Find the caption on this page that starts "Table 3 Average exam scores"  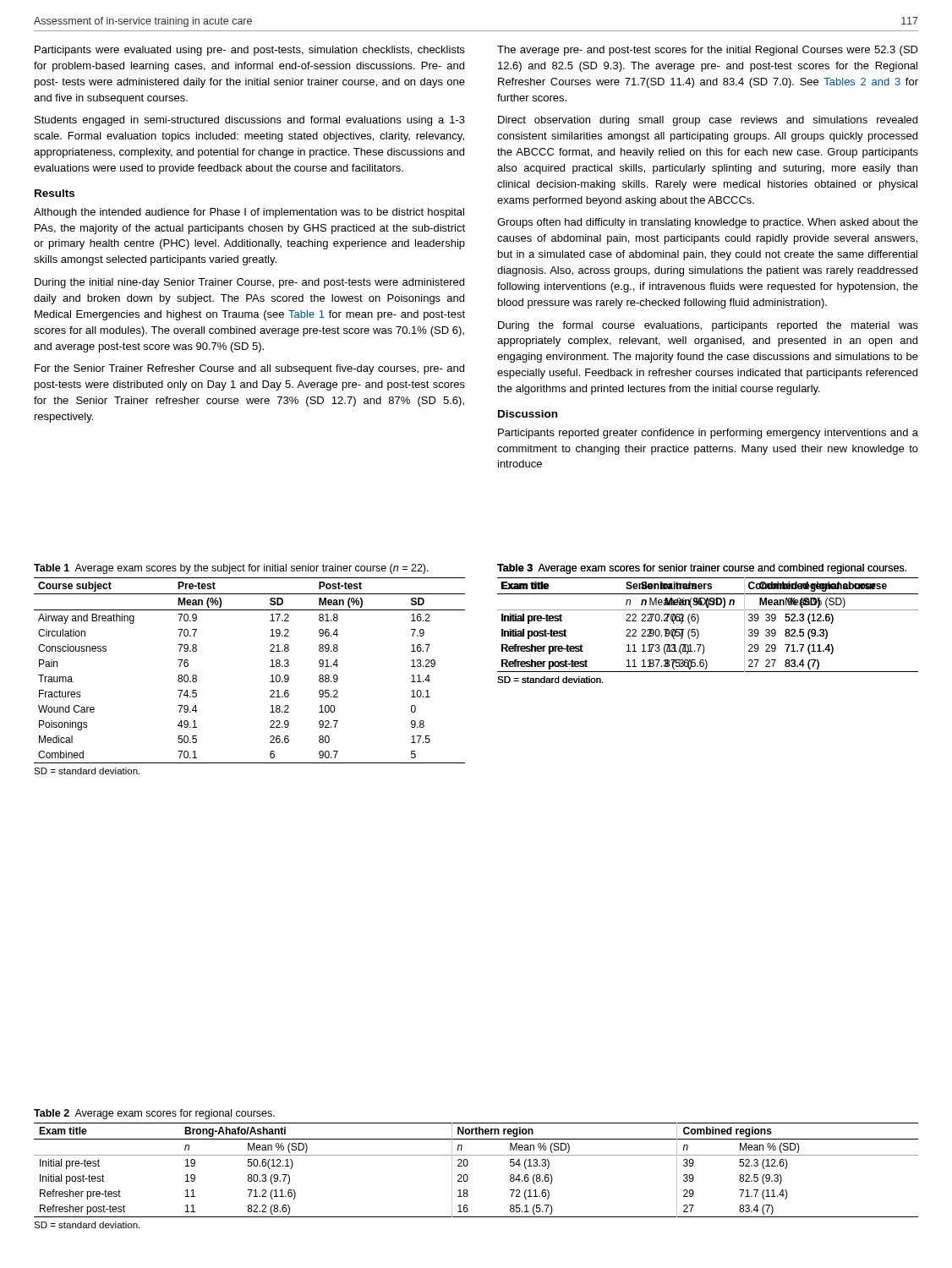click(x=702, y=568)
